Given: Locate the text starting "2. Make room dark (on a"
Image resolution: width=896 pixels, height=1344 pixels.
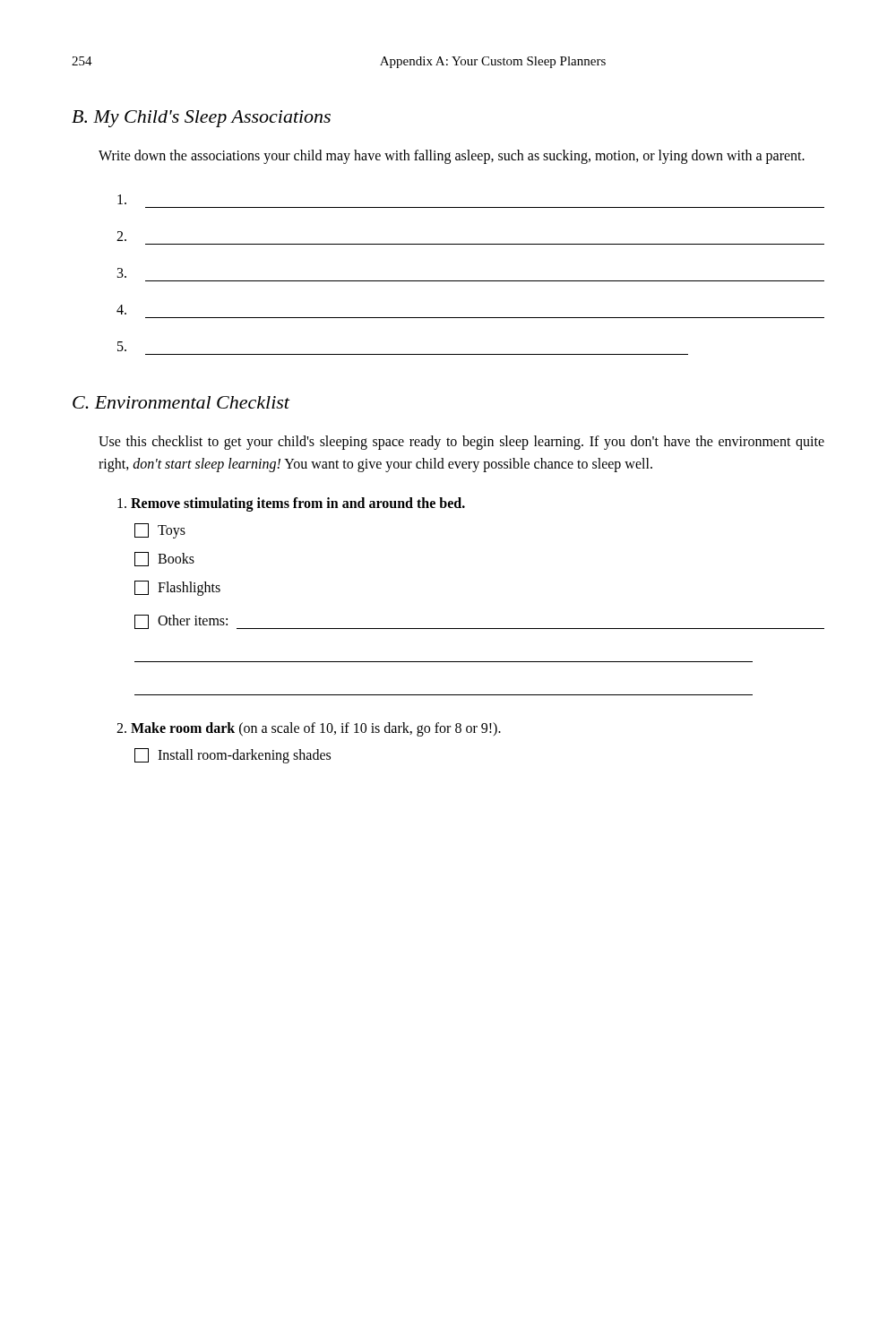Looking at the screenshot, I should pos(309,728).
